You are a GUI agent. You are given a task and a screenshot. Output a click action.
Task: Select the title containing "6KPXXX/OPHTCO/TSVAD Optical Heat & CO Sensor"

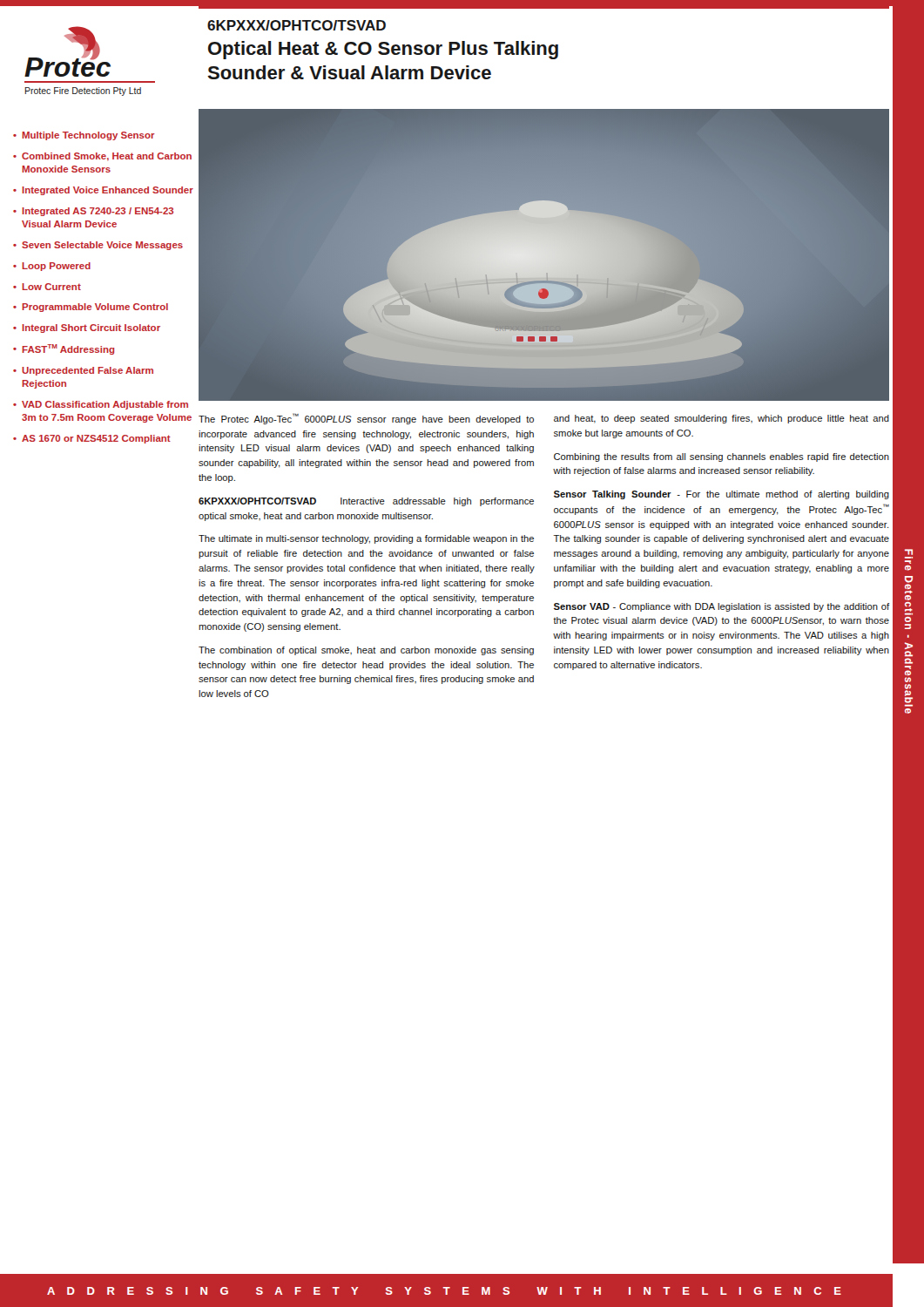(x=547, y=51)
